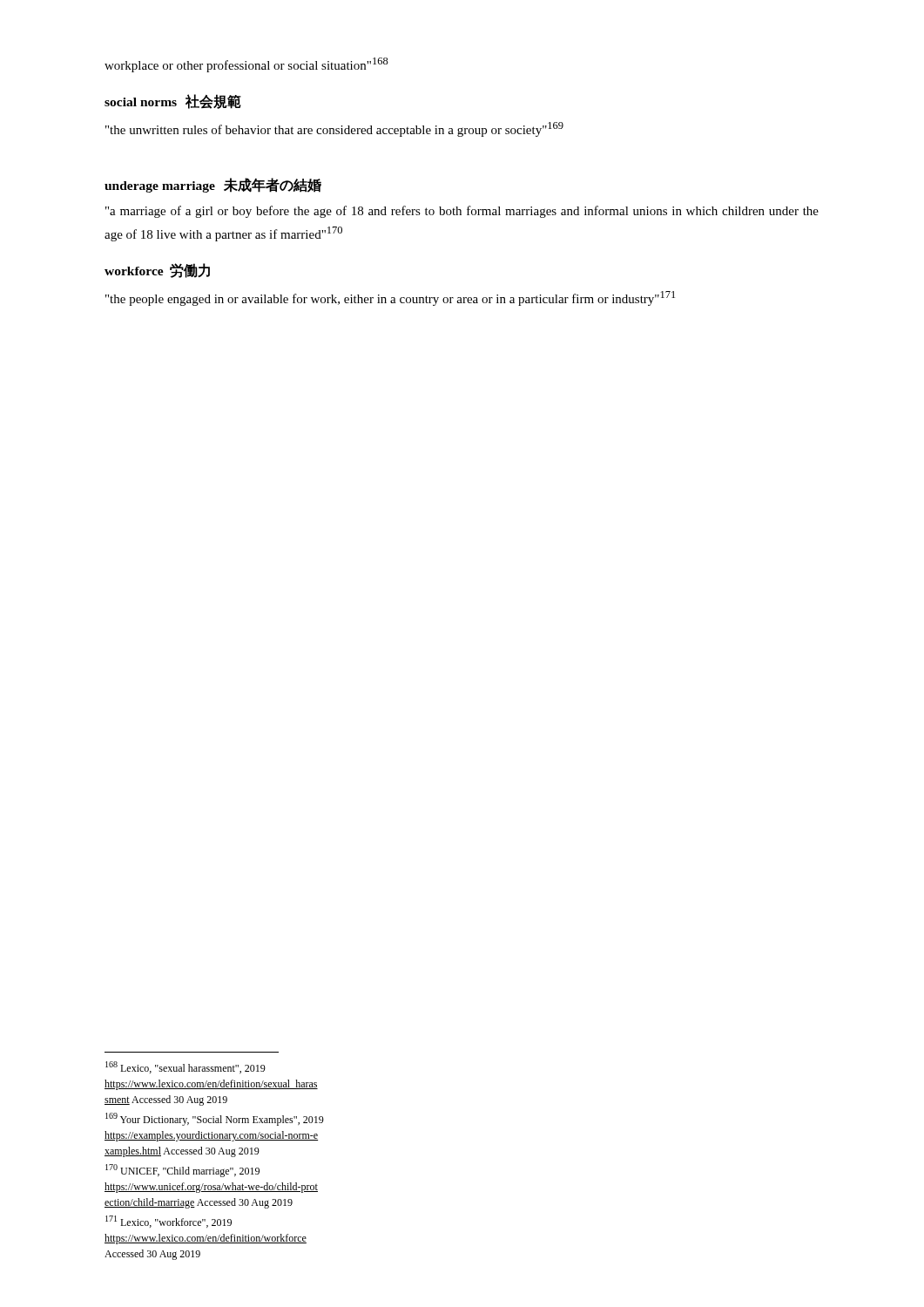Click on the footnote with the text "170 UNICEF, "Child marriage", 2019 https://www.unicef.org/rosa/what-we-do/child-protection/child-marriage Accessed"

211,1185
